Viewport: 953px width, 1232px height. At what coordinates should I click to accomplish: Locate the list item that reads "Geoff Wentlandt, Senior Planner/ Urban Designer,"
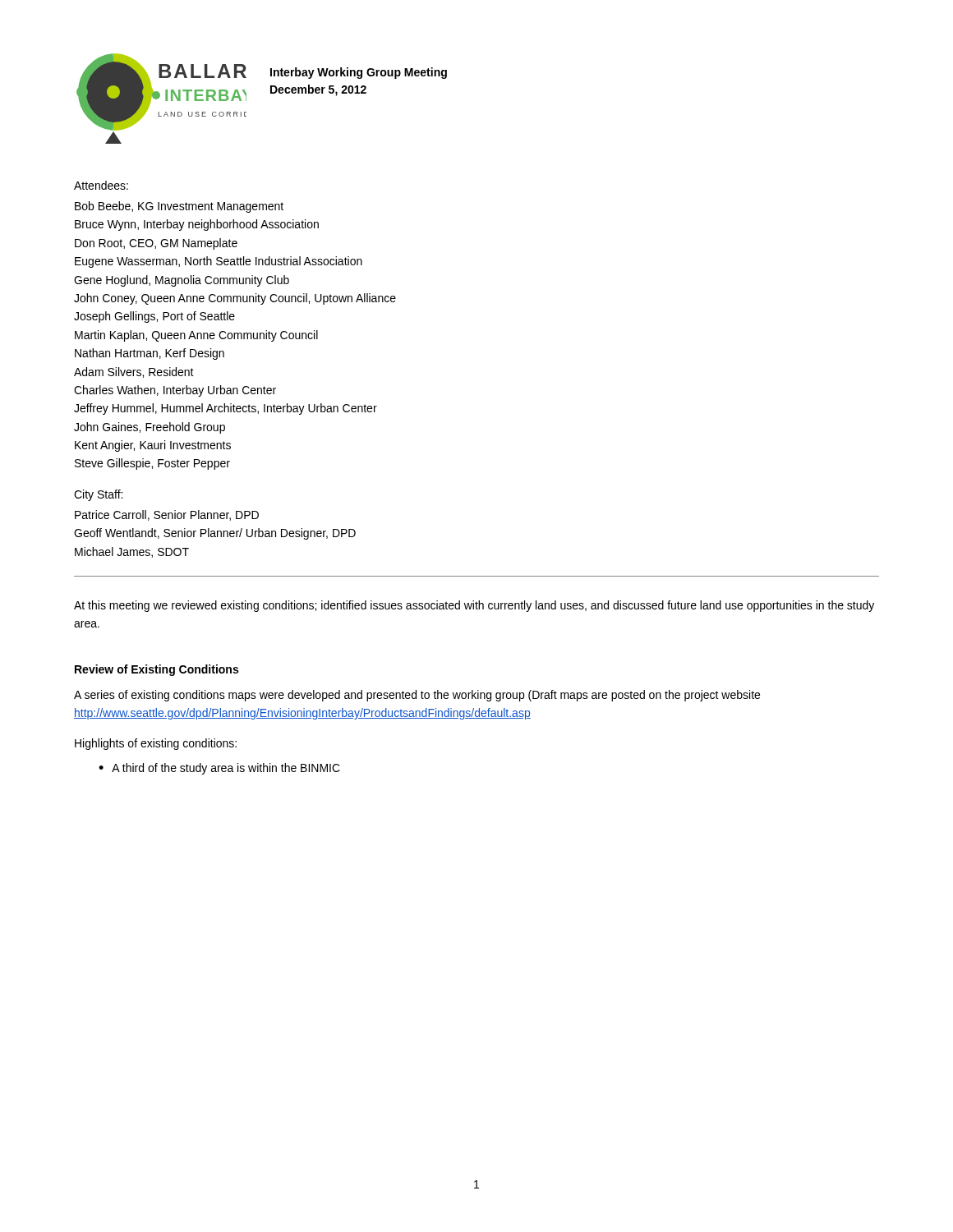[215, 533]
